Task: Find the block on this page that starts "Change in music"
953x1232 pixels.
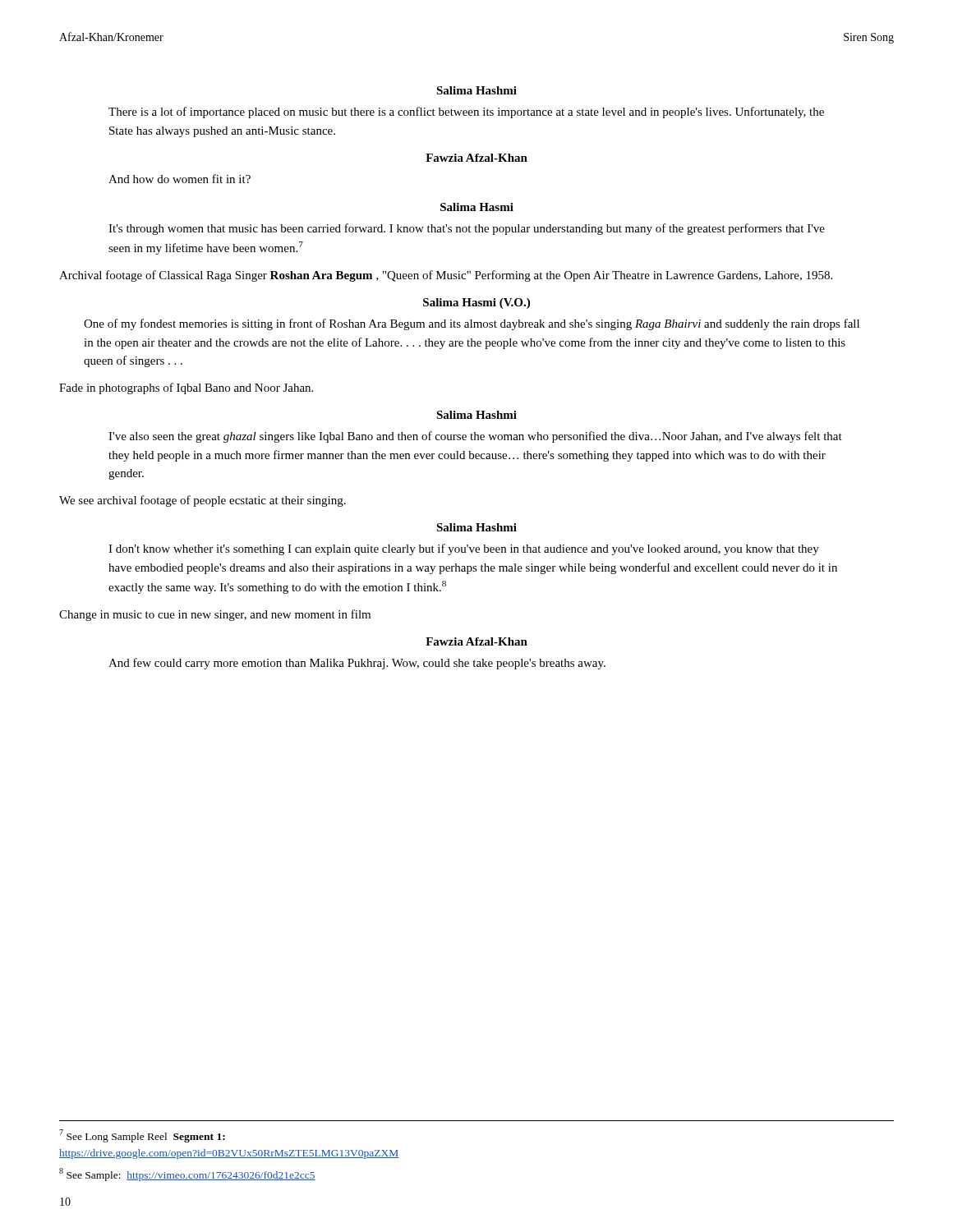Action: point(215,614)
